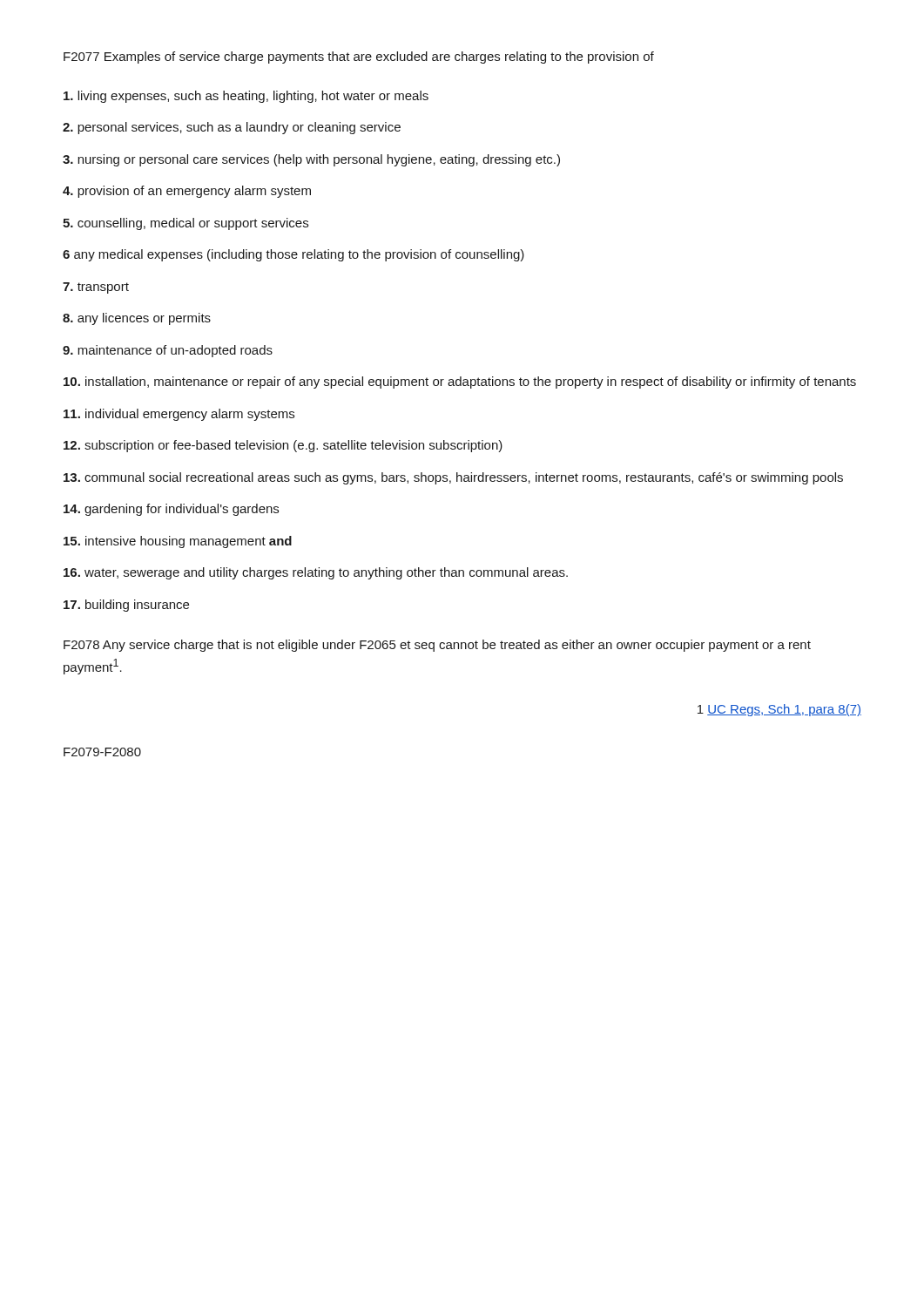The height and width of the screenshot is (1307, 924).
Task: Find the block on this page that starts "living expenses, such as heating,"
Action: tap(246, 95)
